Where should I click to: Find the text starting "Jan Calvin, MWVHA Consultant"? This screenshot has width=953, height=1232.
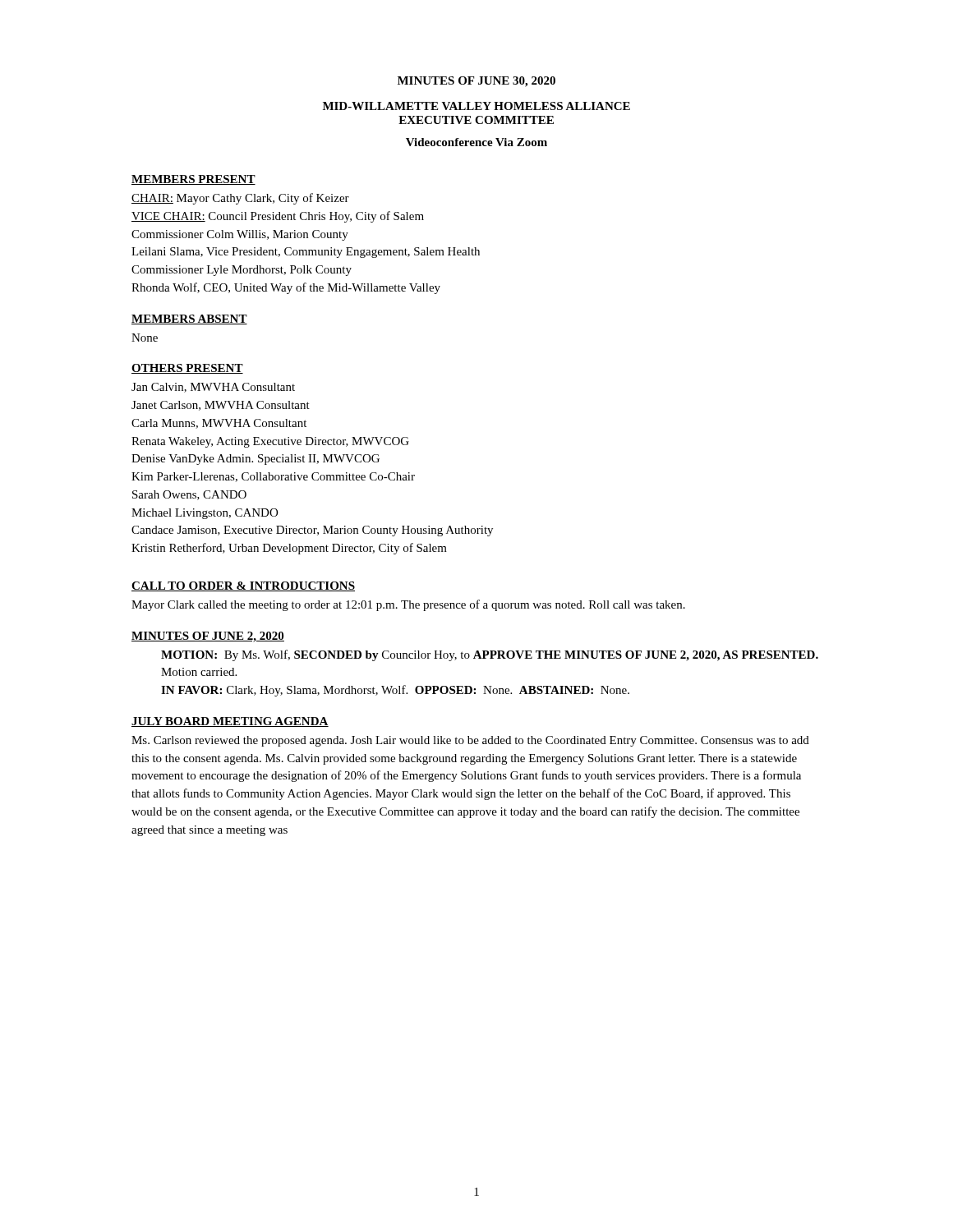point(312,467)
